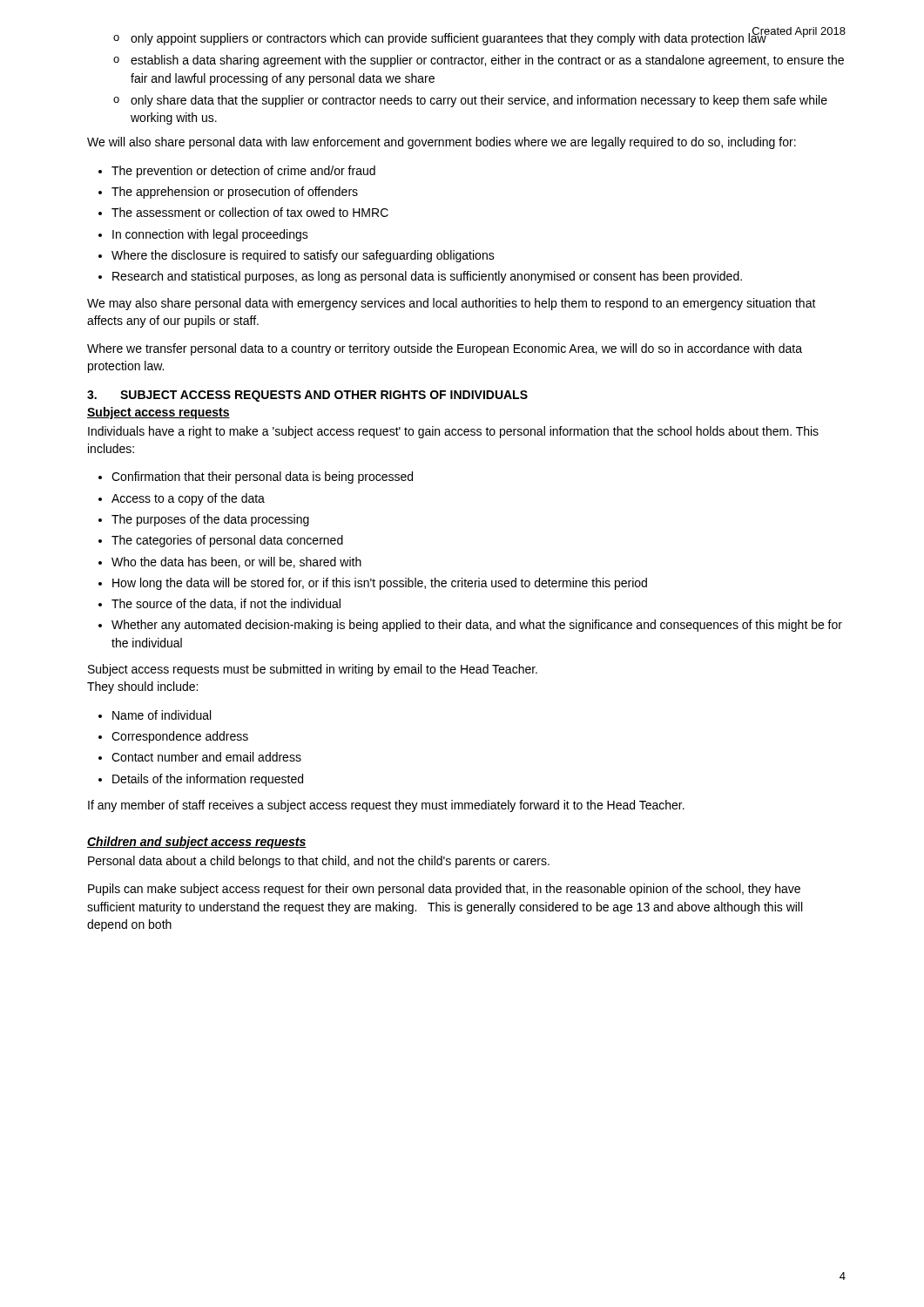924x1307 pixels.
Task: Locate the list item that says "Correspondence address"
Action: pos(180,736)
